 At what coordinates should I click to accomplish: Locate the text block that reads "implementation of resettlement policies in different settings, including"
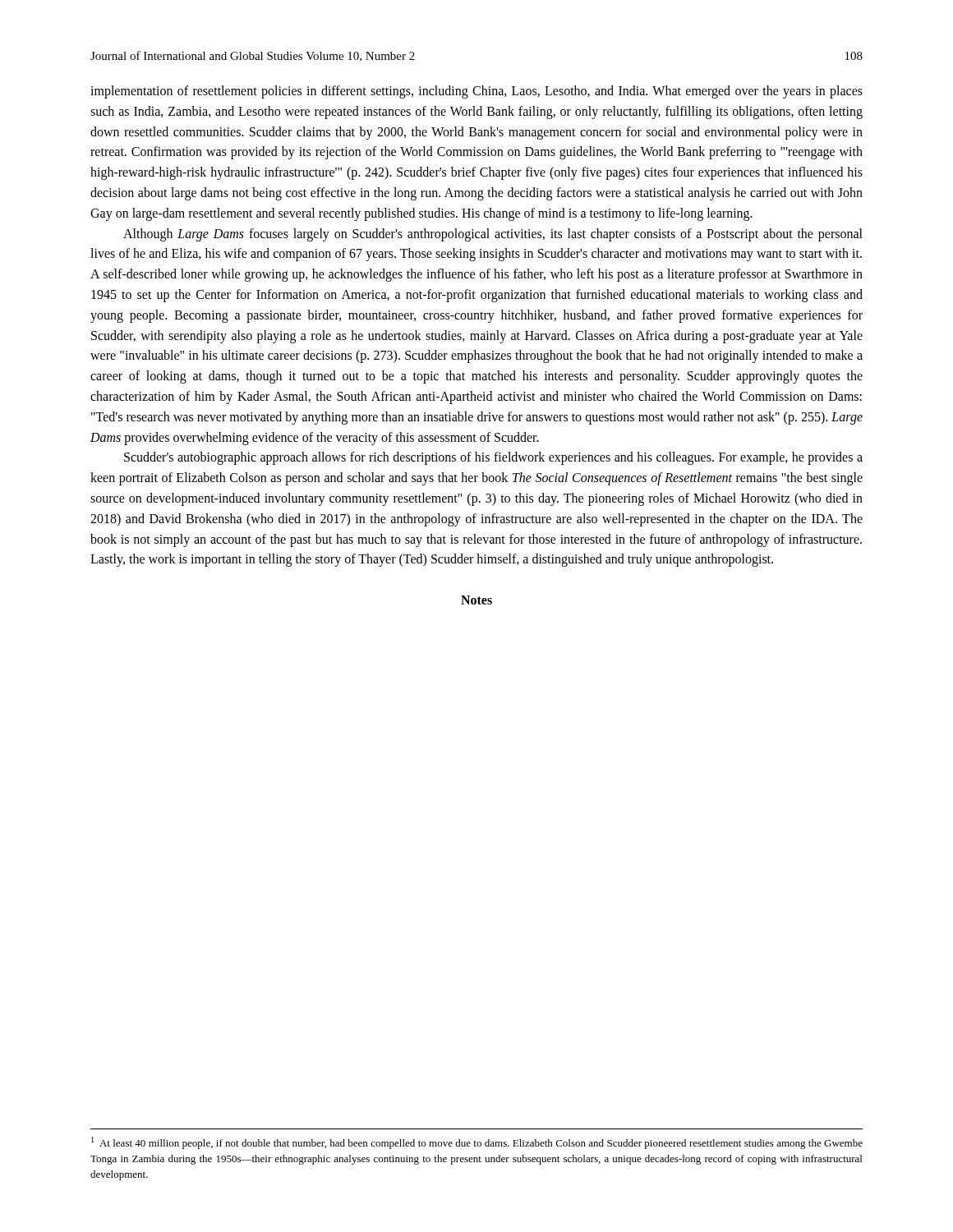point(476,153)
